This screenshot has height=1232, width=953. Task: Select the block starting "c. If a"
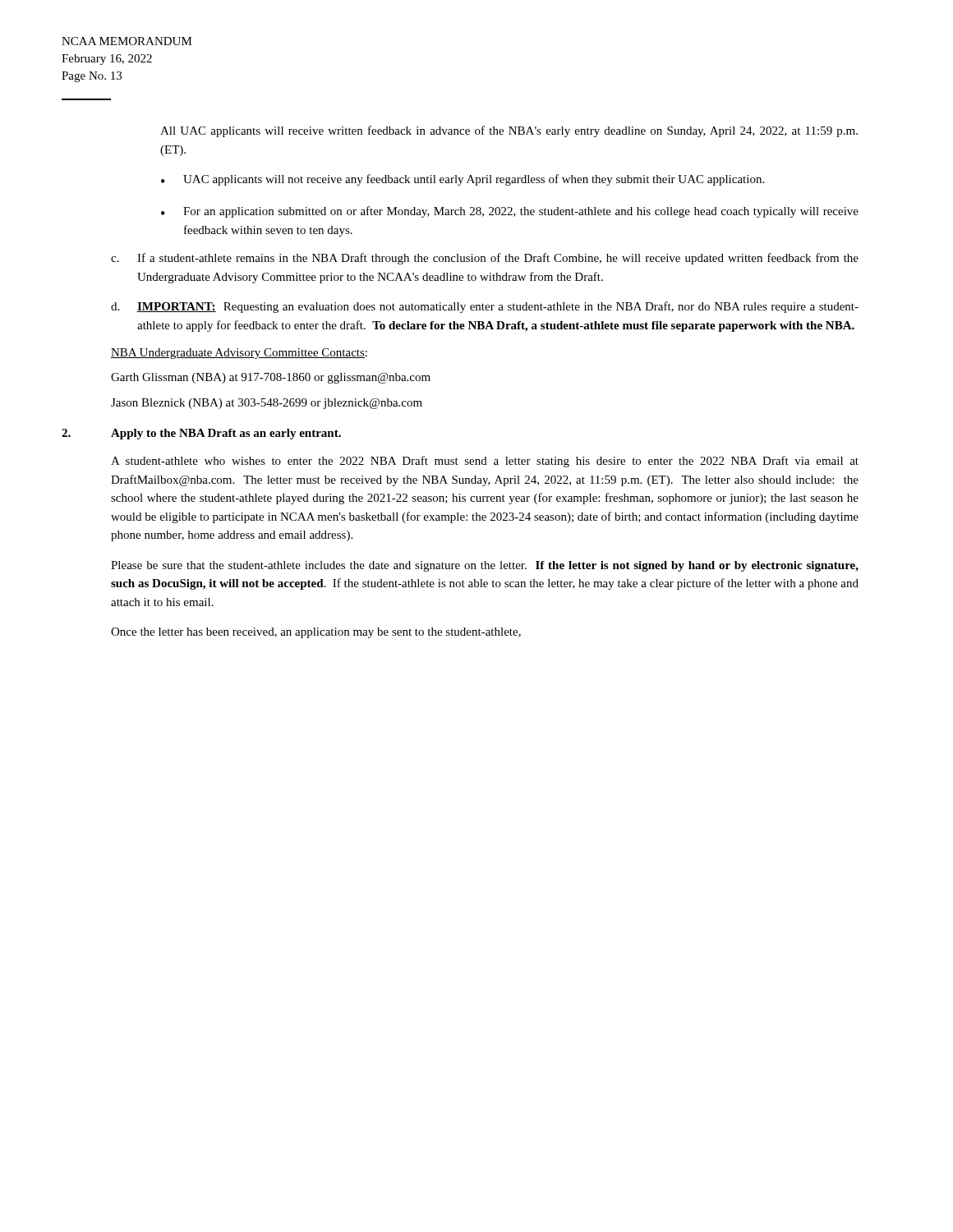485,267
